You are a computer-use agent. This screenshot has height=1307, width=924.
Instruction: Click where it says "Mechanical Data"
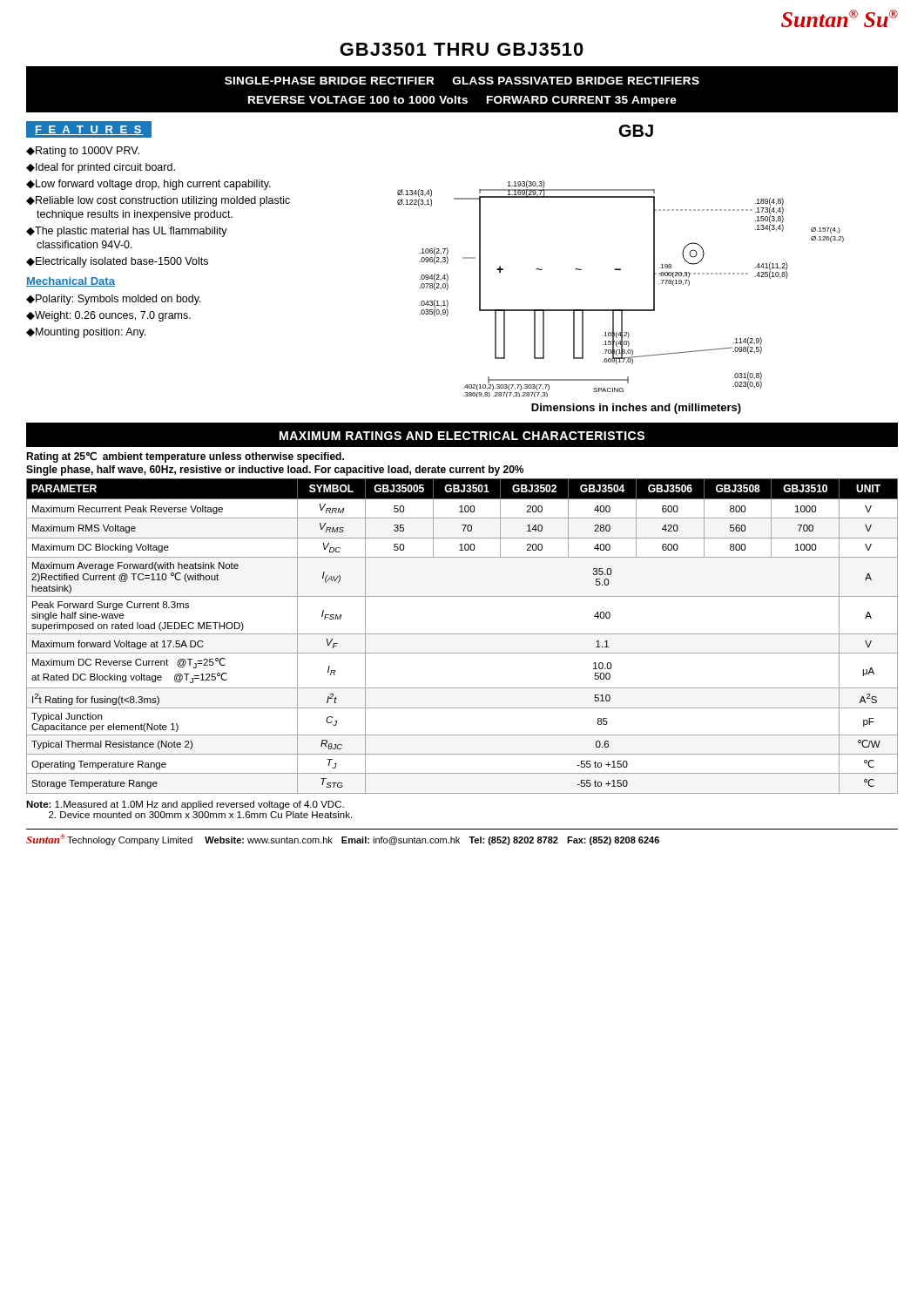click(x=71, y=281)
